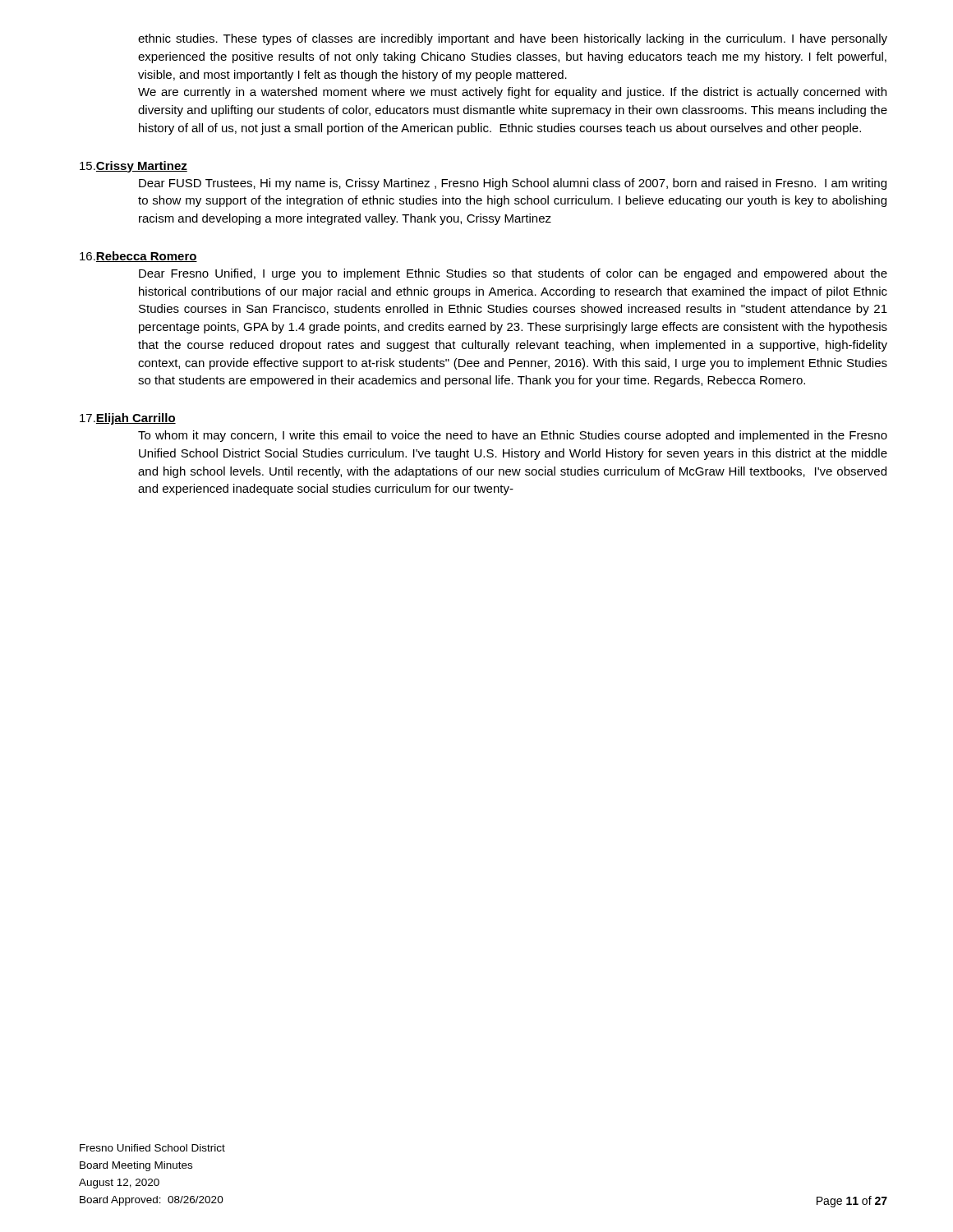The width and height of the screenshot is (953, 1232).
Task: Where is the passage that starts "15.Crissy Martinez Dear FUSD Trustees,"?
Action: coord(483,193)
